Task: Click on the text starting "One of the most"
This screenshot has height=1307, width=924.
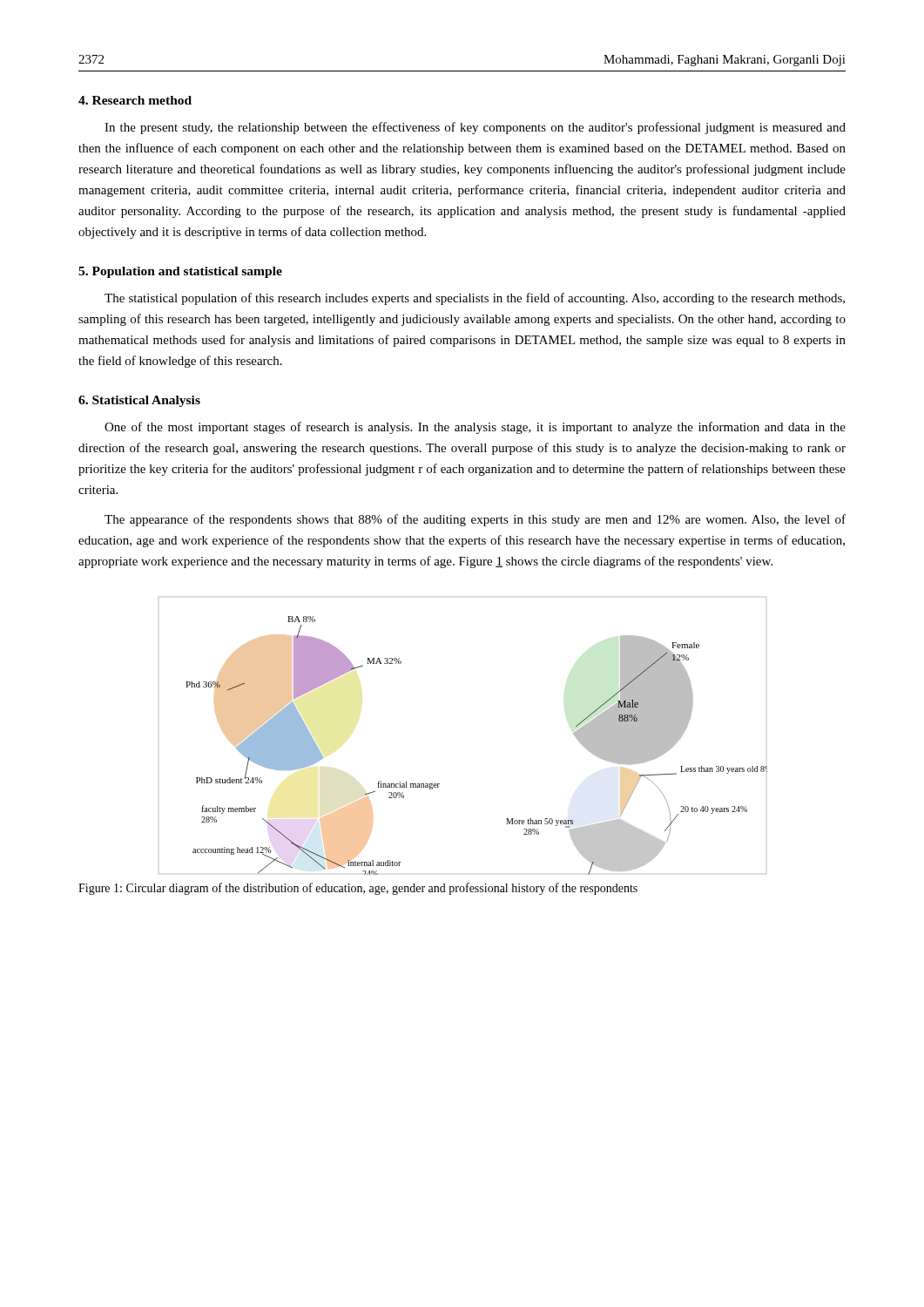Action: pos(462,458)
